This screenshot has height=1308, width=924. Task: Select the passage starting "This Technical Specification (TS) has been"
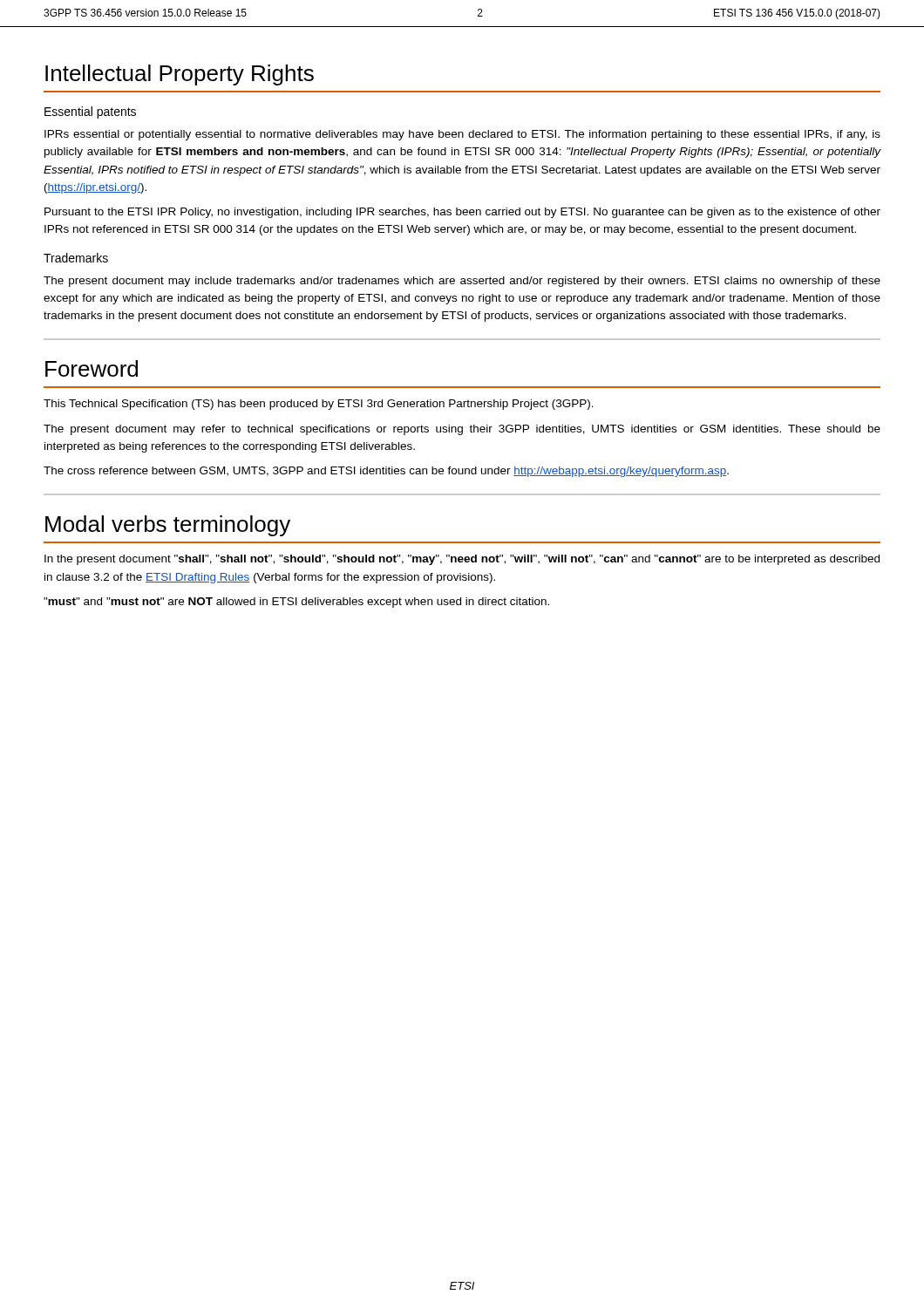(319, 404)
